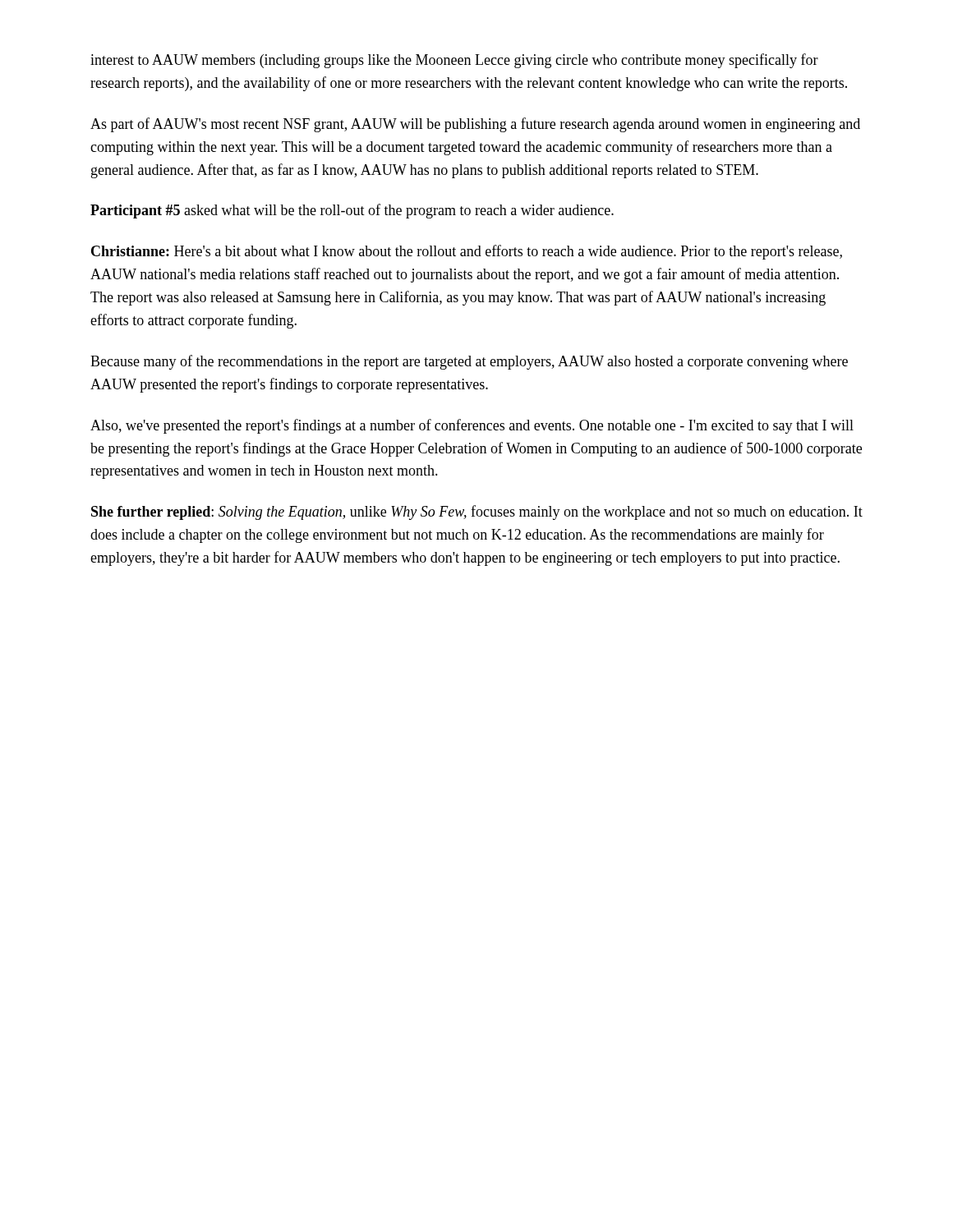This screenshot has width=953, height=1232.
Task: Click the passage that begins "Because many of the recommendations in"
Action: [476, 374]
